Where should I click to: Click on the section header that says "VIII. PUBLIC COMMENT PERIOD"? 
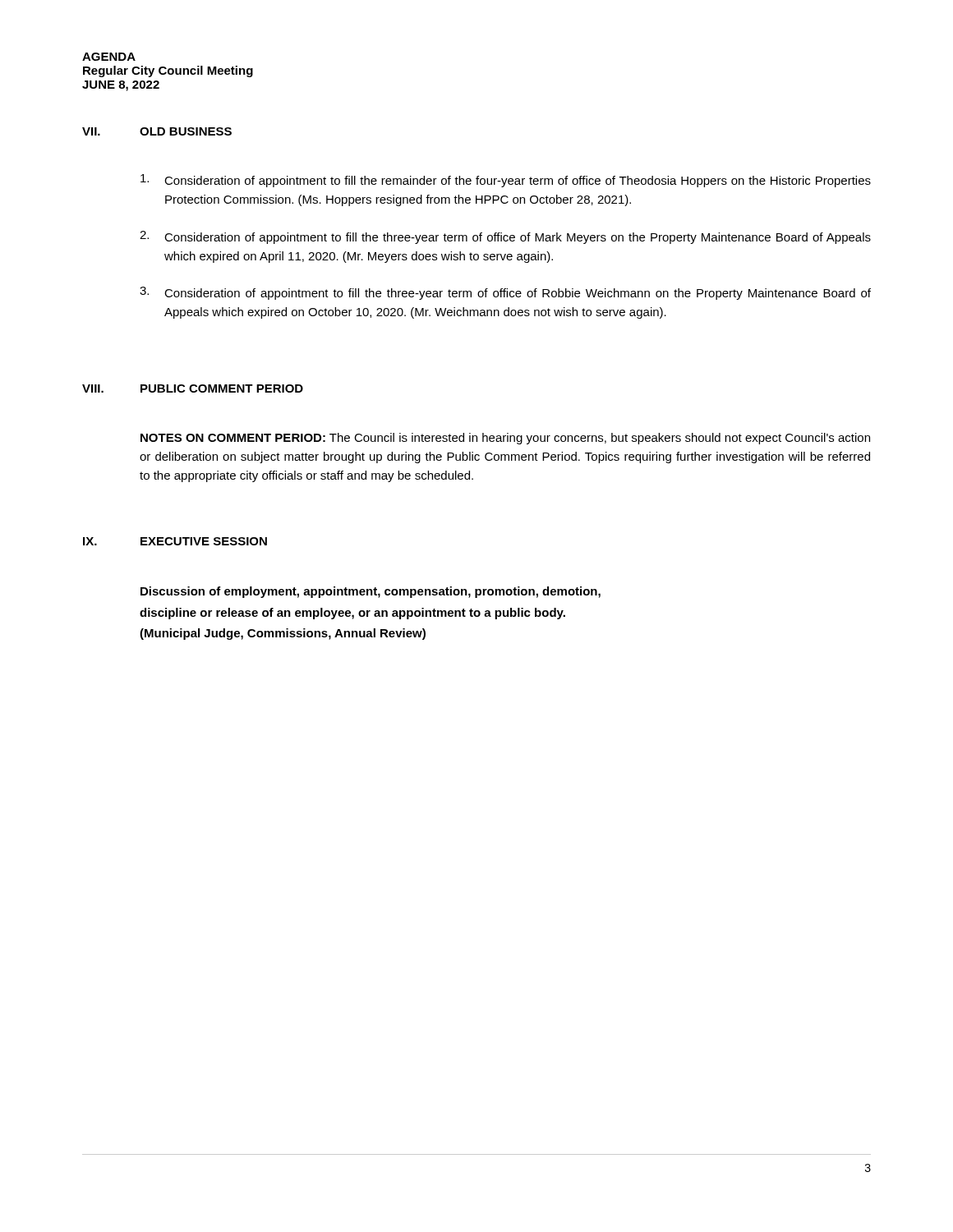pyautogui.click(x=193, y=388)
